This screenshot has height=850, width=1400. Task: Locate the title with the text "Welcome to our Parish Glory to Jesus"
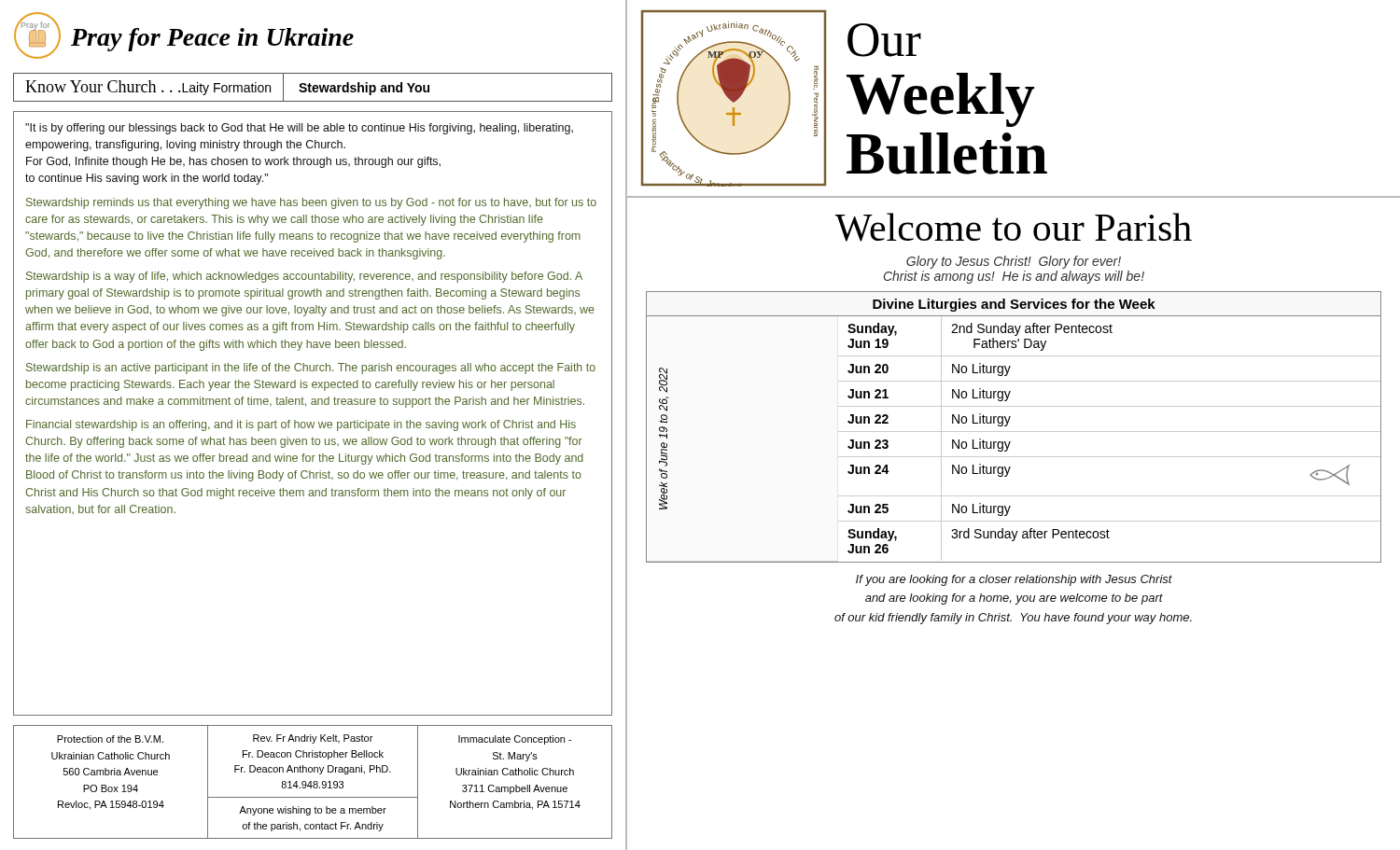pyautogui.click(x=1014, y=244)
